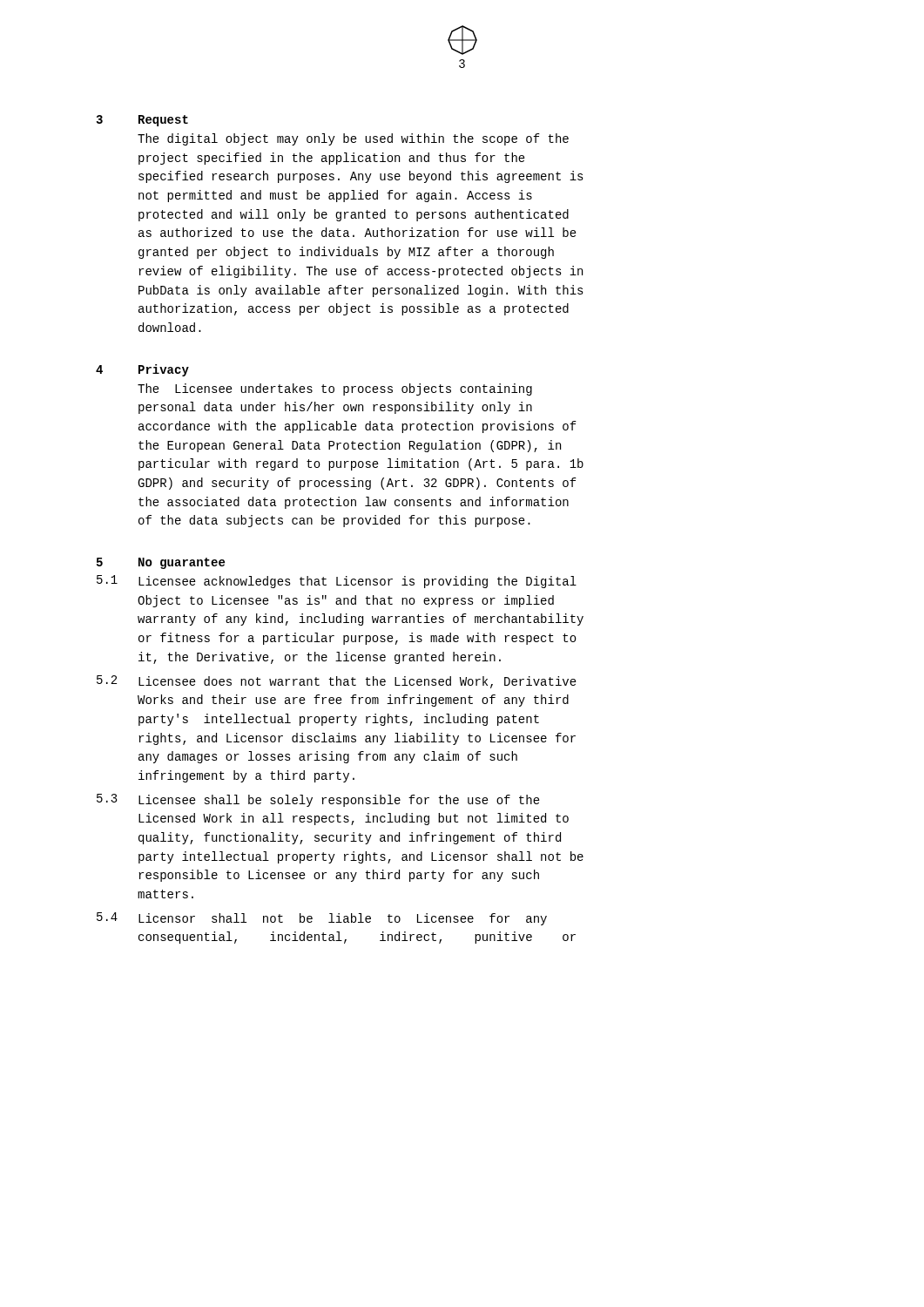Screen dimensions: 1307x924
Task: Click on the section header containing "5 No guarantee"
Action: [161, 563]
